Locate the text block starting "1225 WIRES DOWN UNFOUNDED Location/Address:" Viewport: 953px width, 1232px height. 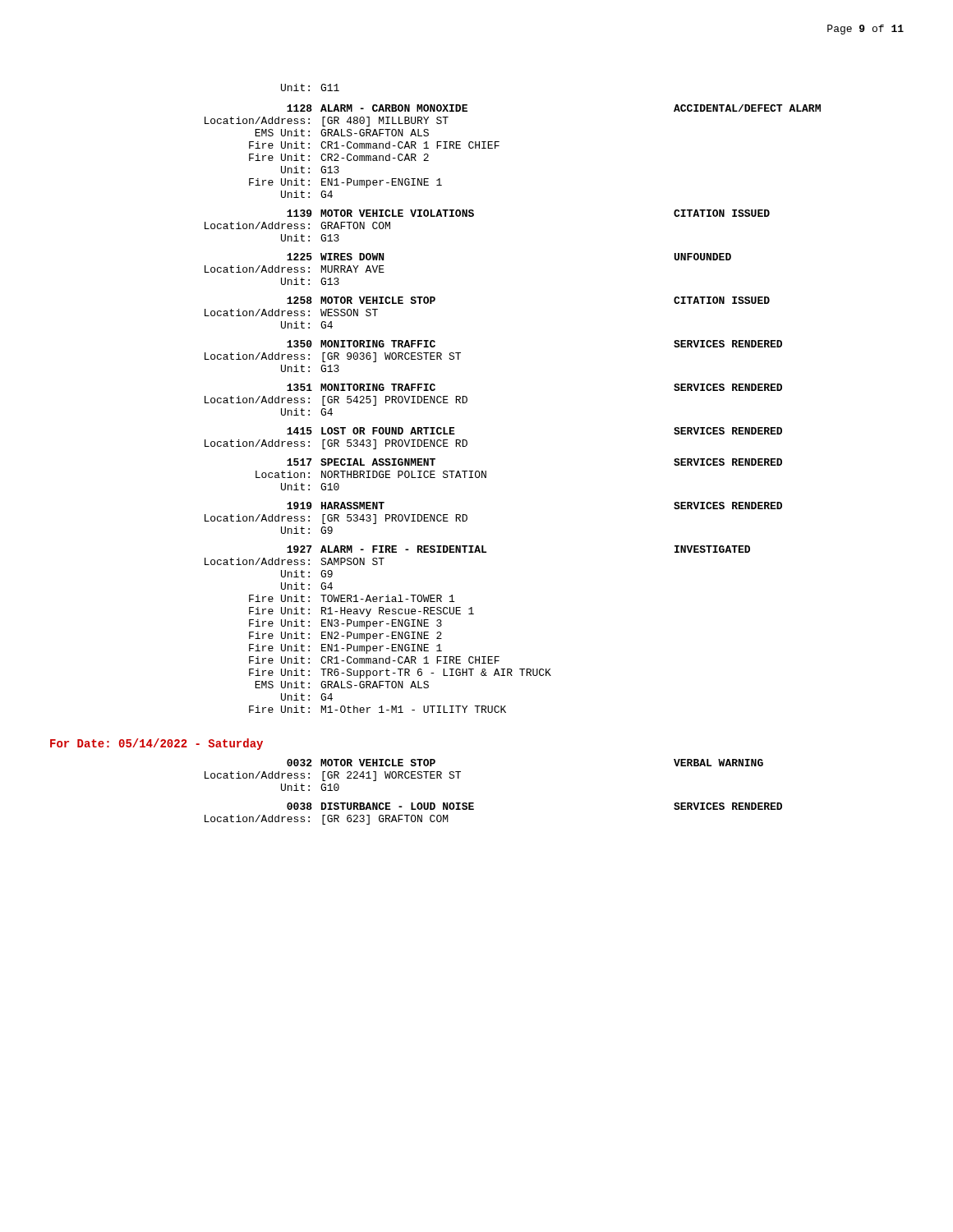[296, 257]
